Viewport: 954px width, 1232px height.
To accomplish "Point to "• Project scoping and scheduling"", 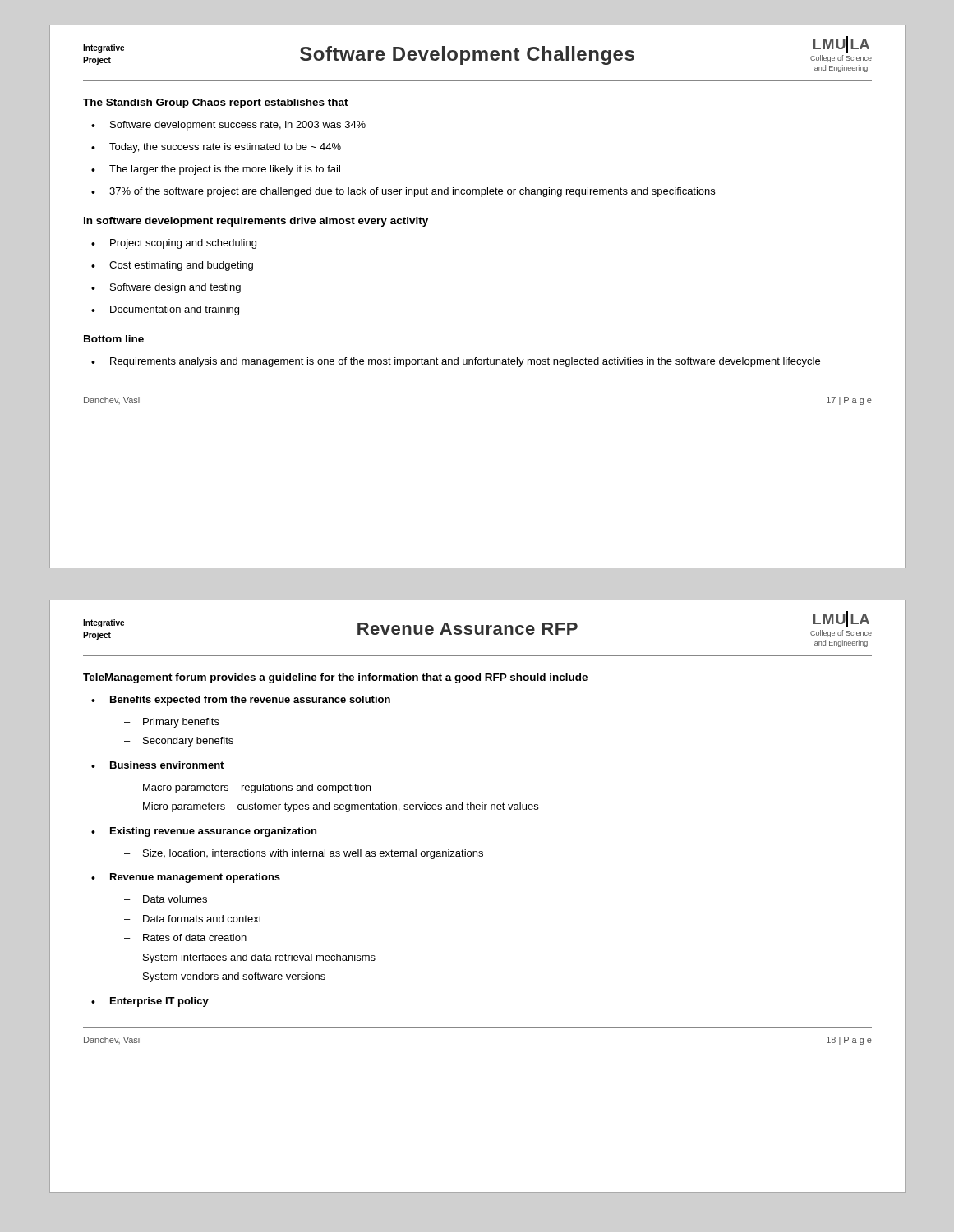I will 174,244.
